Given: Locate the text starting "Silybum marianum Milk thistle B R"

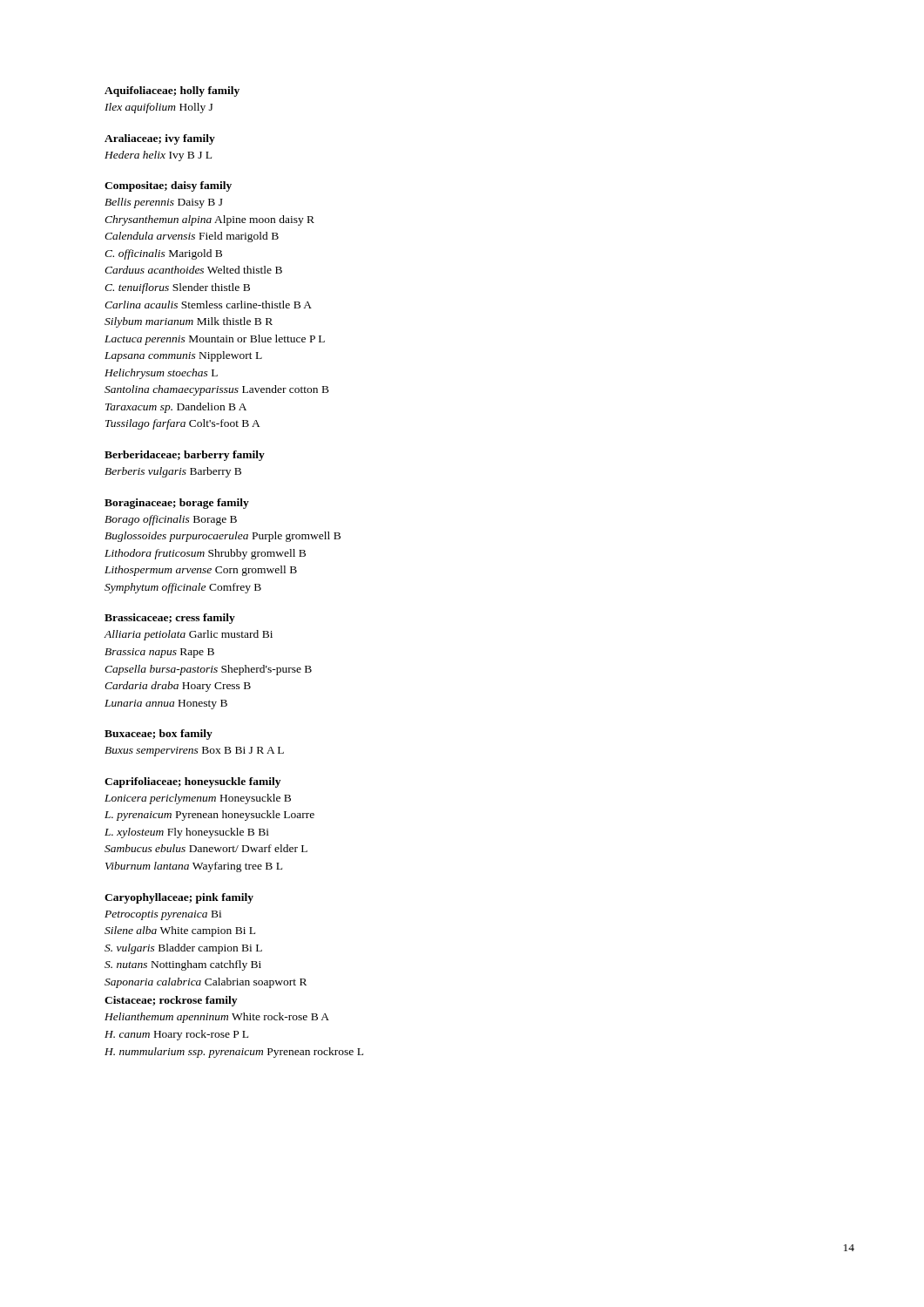Looking at the screenshot, I should coord(189,322).
